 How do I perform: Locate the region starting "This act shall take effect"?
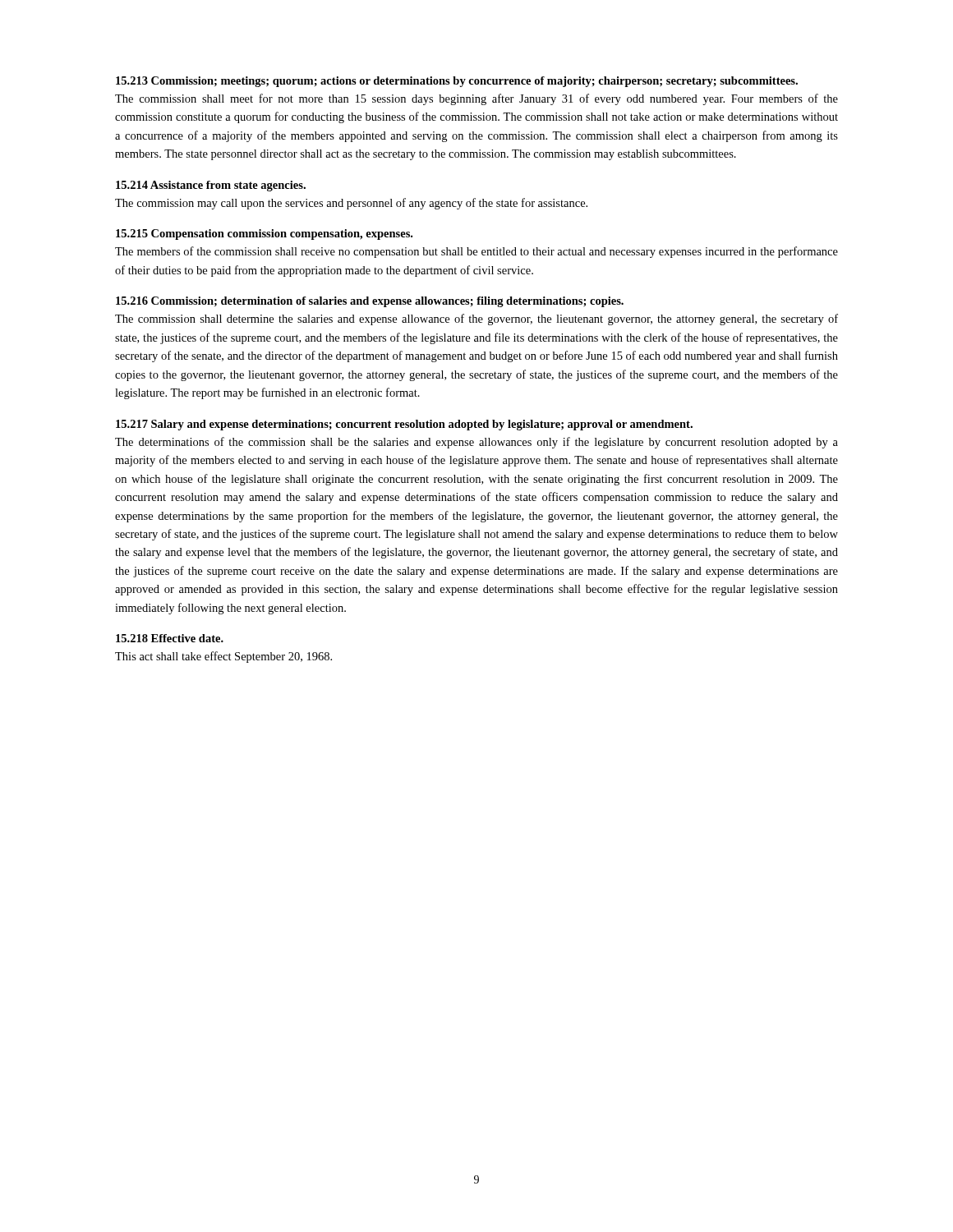pyautogui.click(x=224, y=656)
